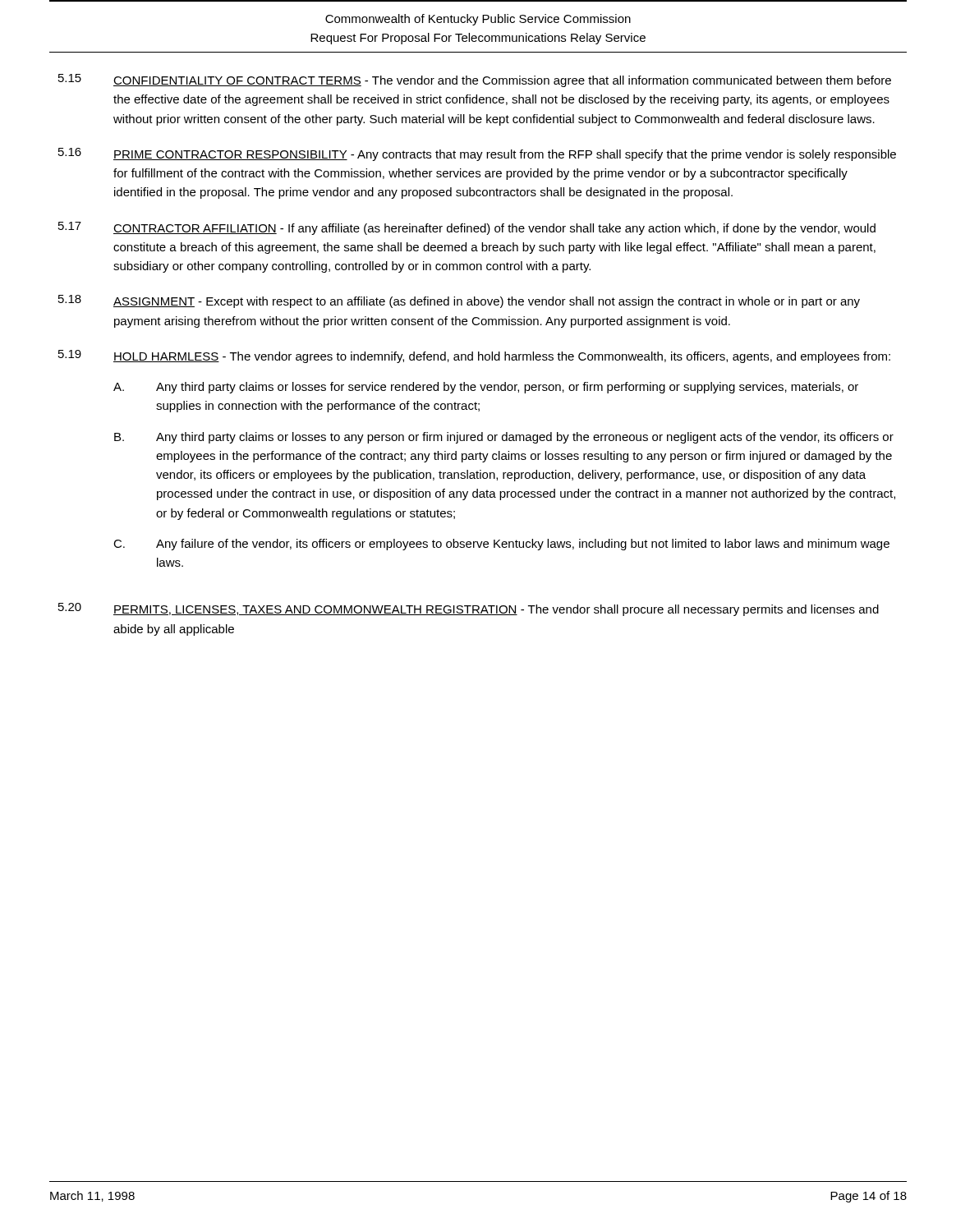The height and width of the screenshot is (1232, 956).
Task: Locate the region starting "5.20 PERMITS, LICENSES, TAXES"
Action: (478, 619)
